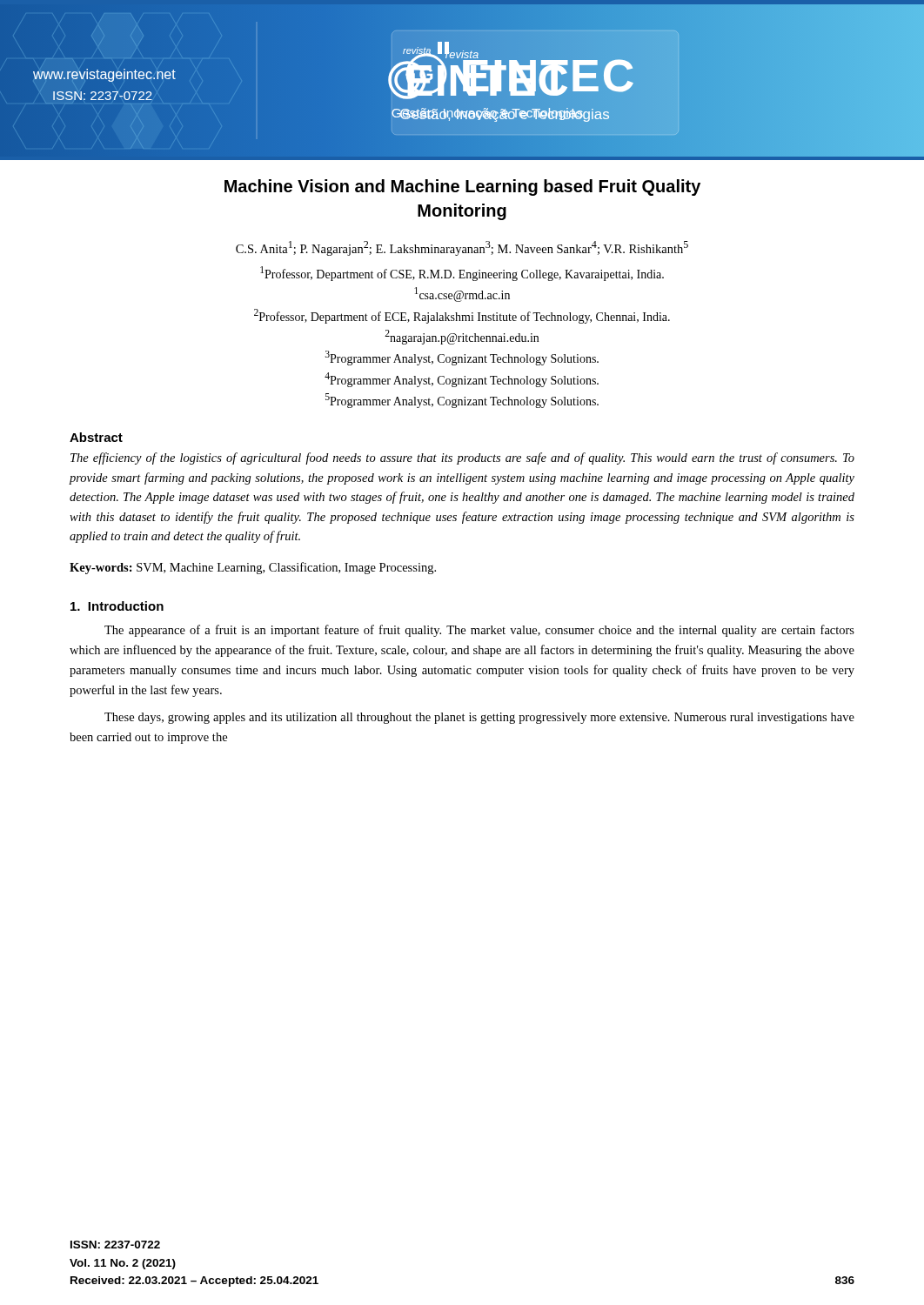Viewport: 924px width, 1305px height.
Task: Locate the region starting "These days, growing apples and its"
Action: point(462,727)
